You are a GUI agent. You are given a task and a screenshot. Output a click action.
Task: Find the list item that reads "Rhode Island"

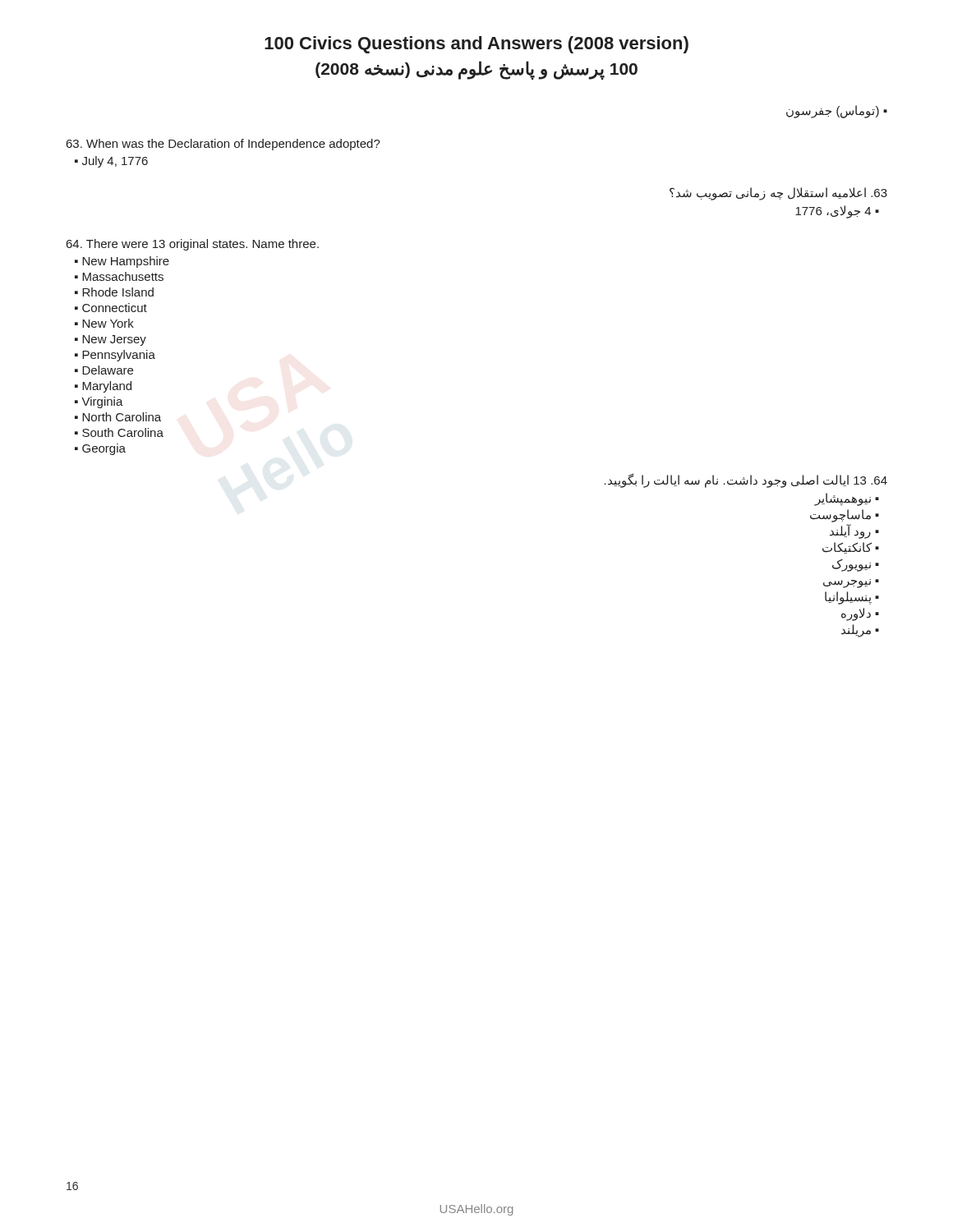pos(118,292)
